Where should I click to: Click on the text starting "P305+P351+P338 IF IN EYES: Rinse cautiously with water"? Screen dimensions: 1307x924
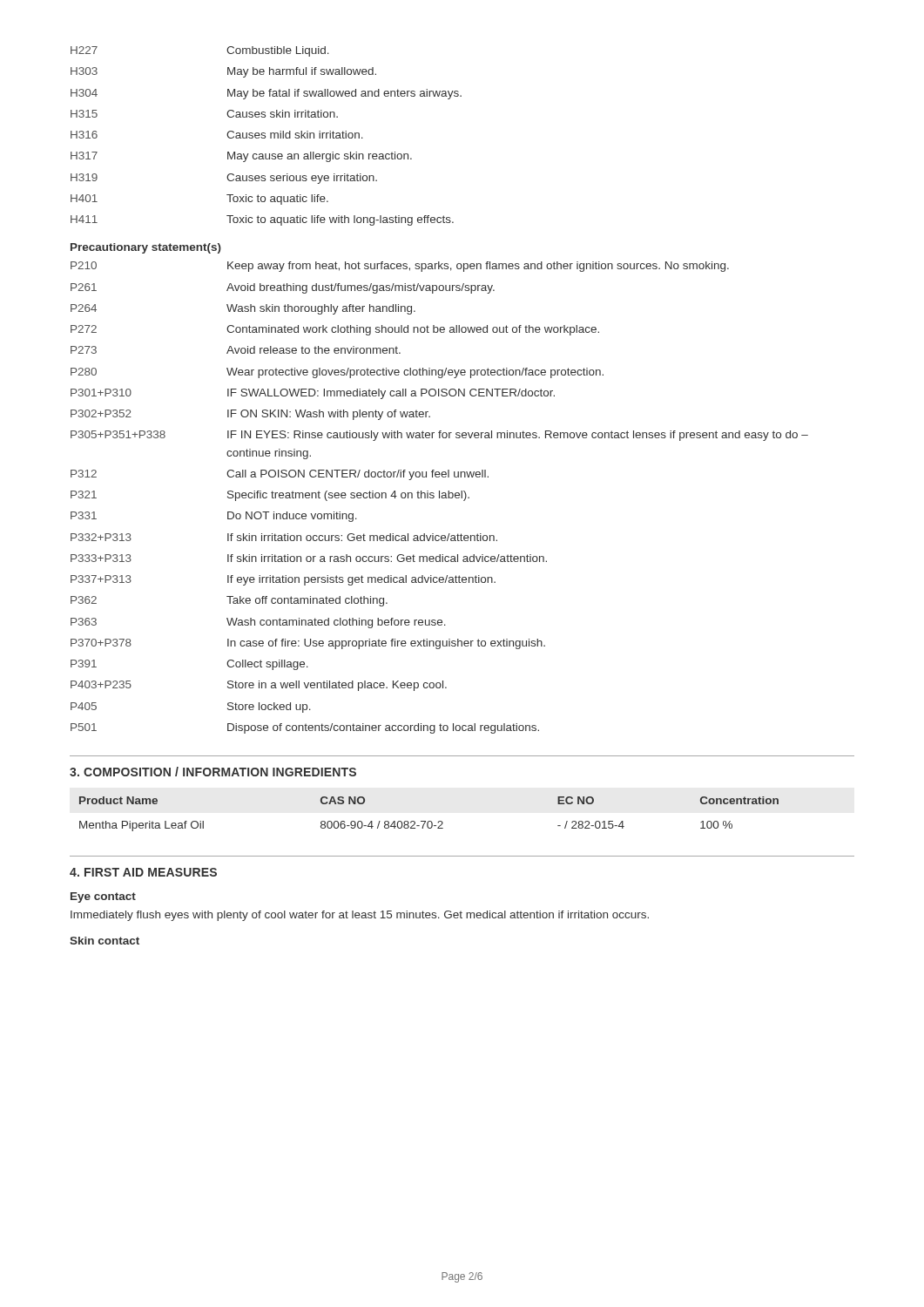point(462,444)
